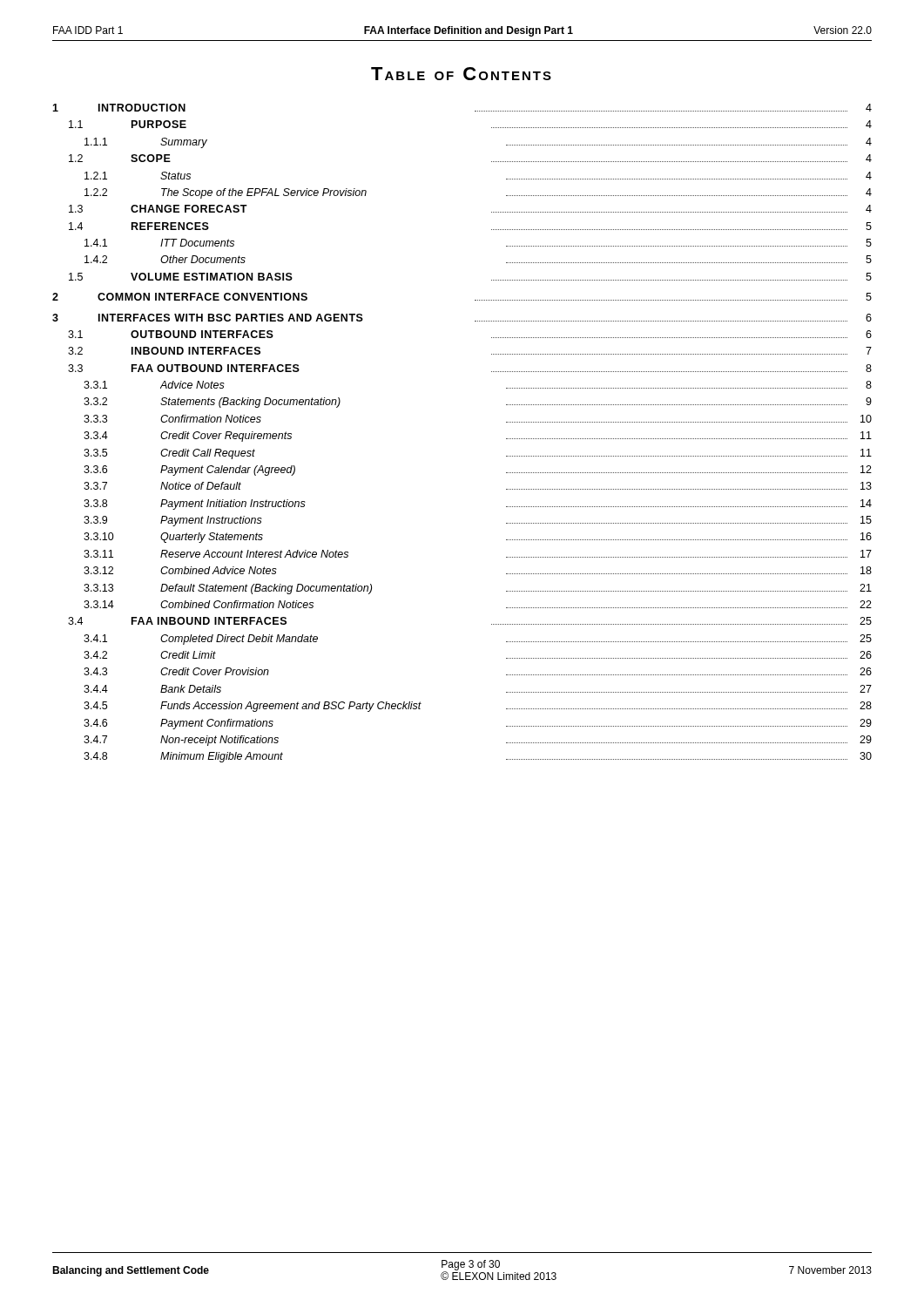Point to the region starting "3.4 FAA Inbound Interfaces 25"
The image size is (924, 1307).
pos(79,621)
